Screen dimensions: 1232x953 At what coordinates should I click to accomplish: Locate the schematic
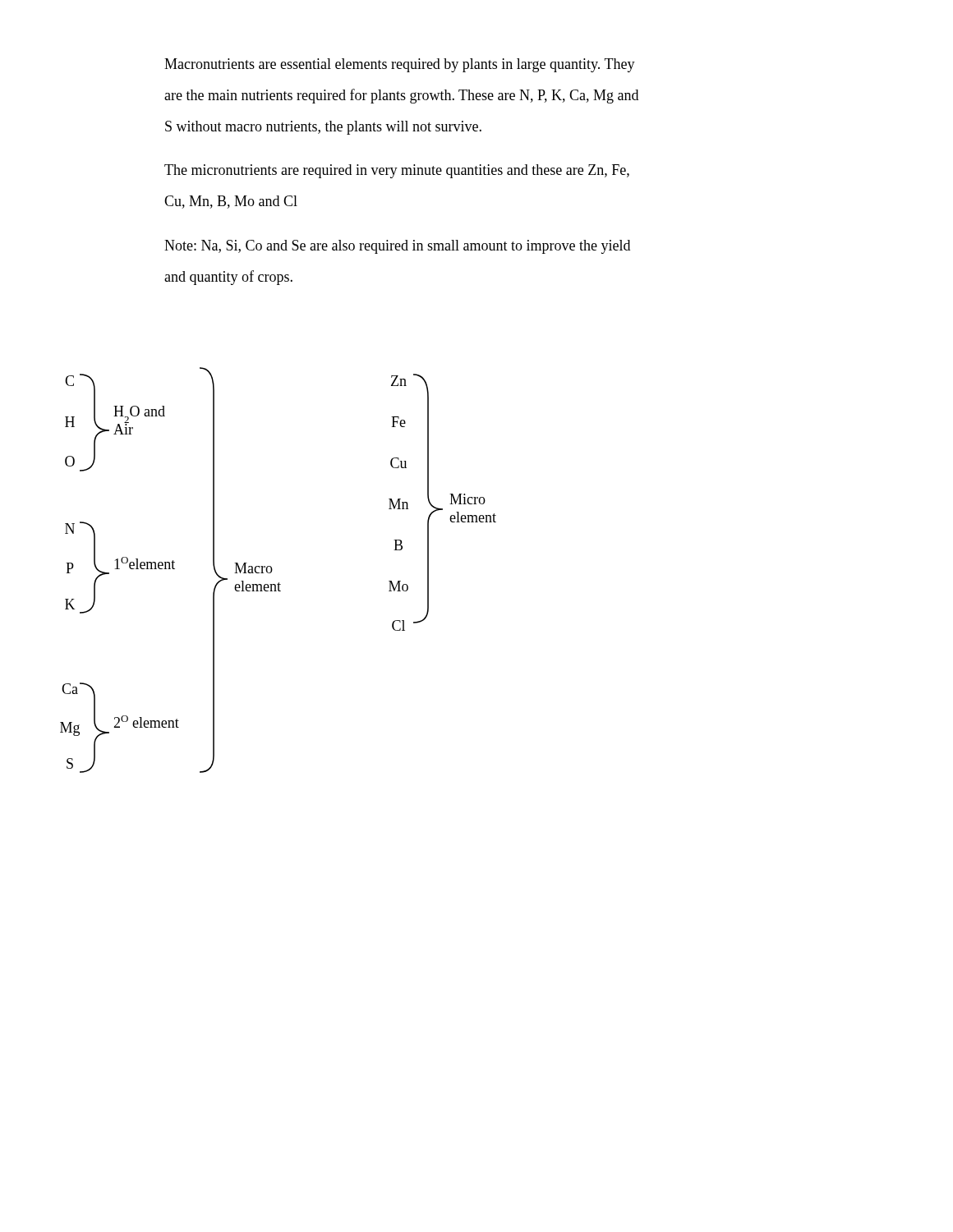[341, 602]
